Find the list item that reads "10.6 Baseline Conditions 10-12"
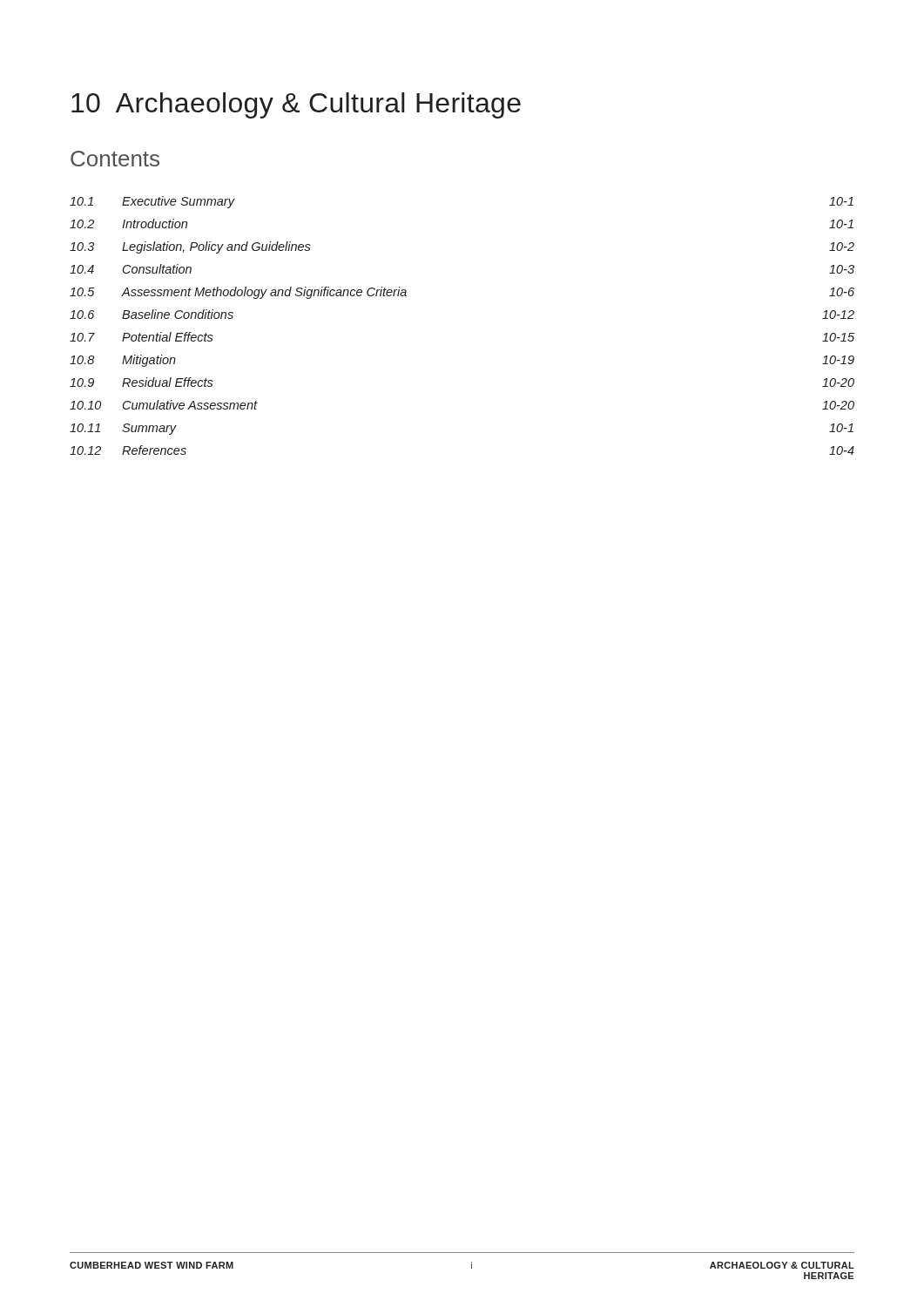The height and width of the screenshot is (1307, 924). pos(79,313)
